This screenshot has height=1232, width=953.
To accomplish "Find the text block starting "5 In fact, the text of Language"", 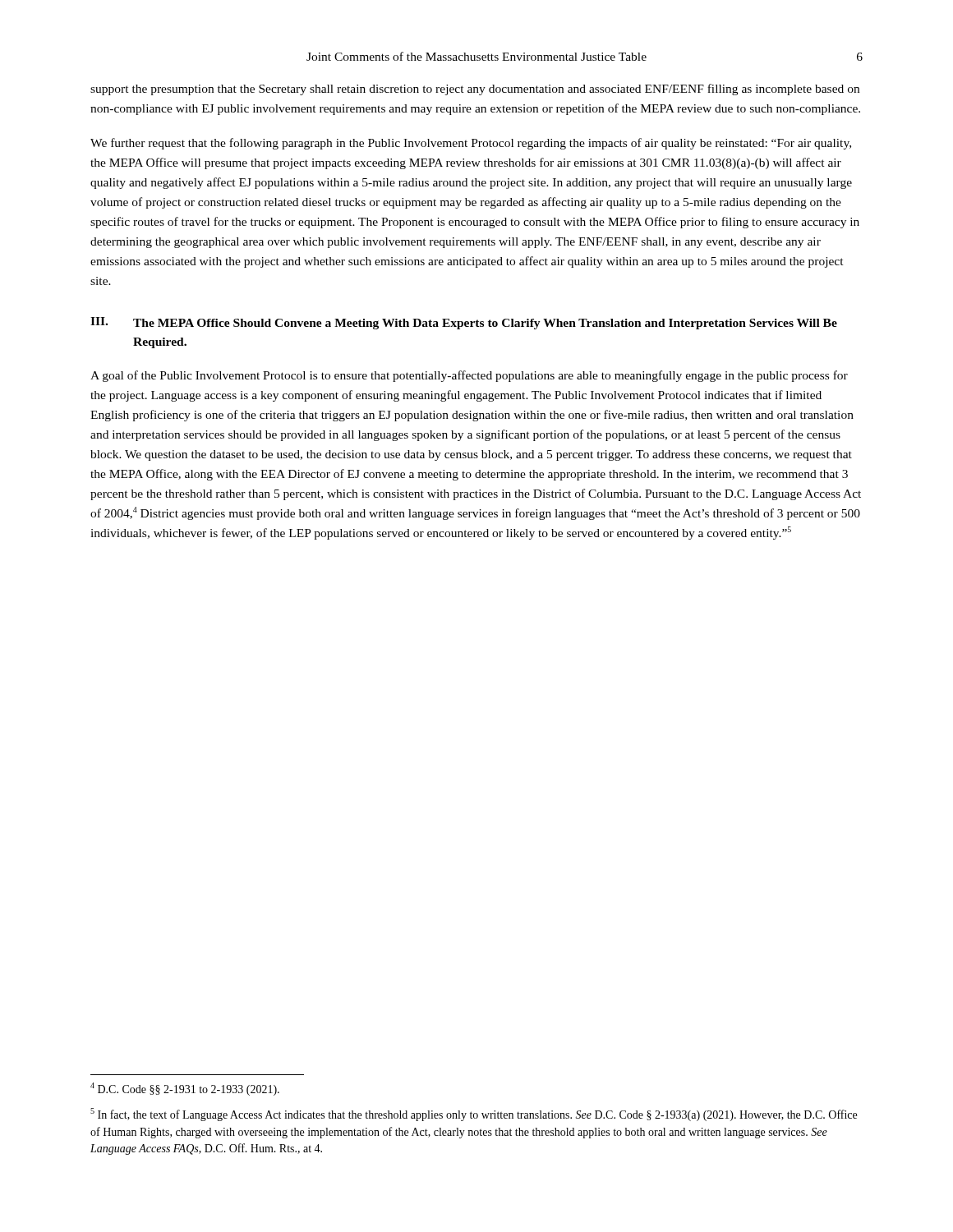I will coord(474,1131).
